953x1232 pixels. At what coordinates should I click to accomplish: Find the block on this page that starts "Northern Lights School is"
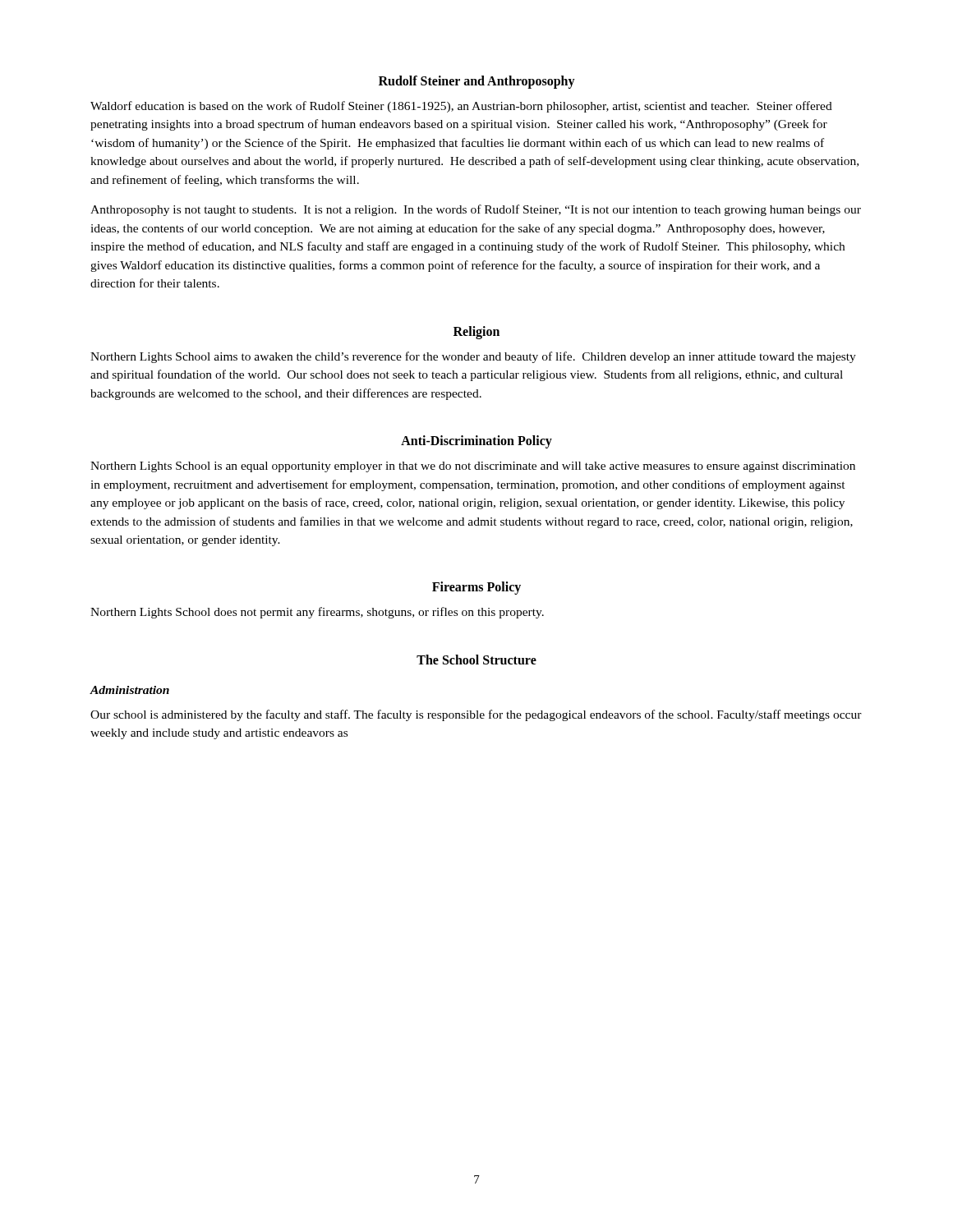click(473, 502)
